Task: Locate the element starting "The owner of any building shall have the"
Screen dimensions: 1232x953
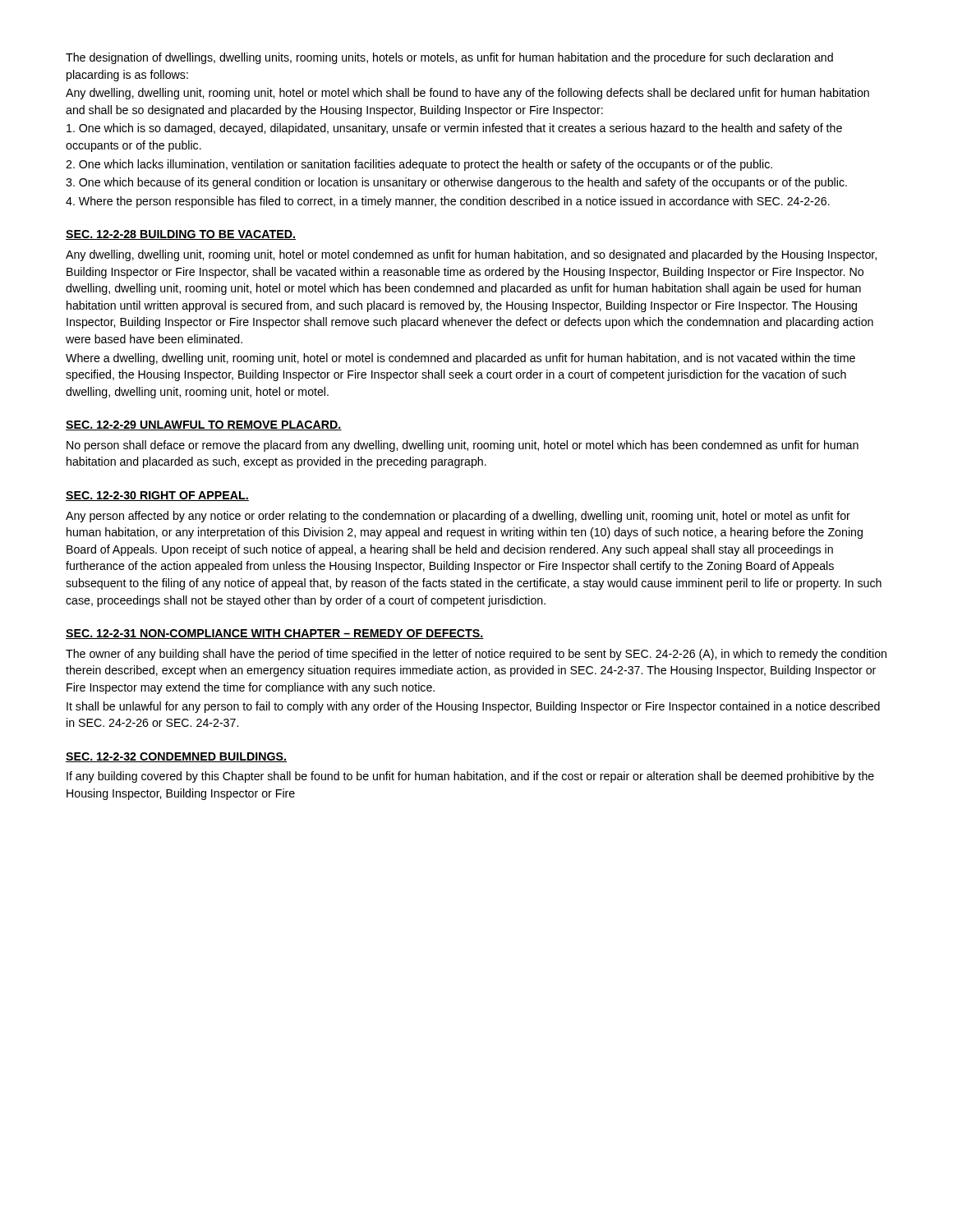Action: coord(476,655)
